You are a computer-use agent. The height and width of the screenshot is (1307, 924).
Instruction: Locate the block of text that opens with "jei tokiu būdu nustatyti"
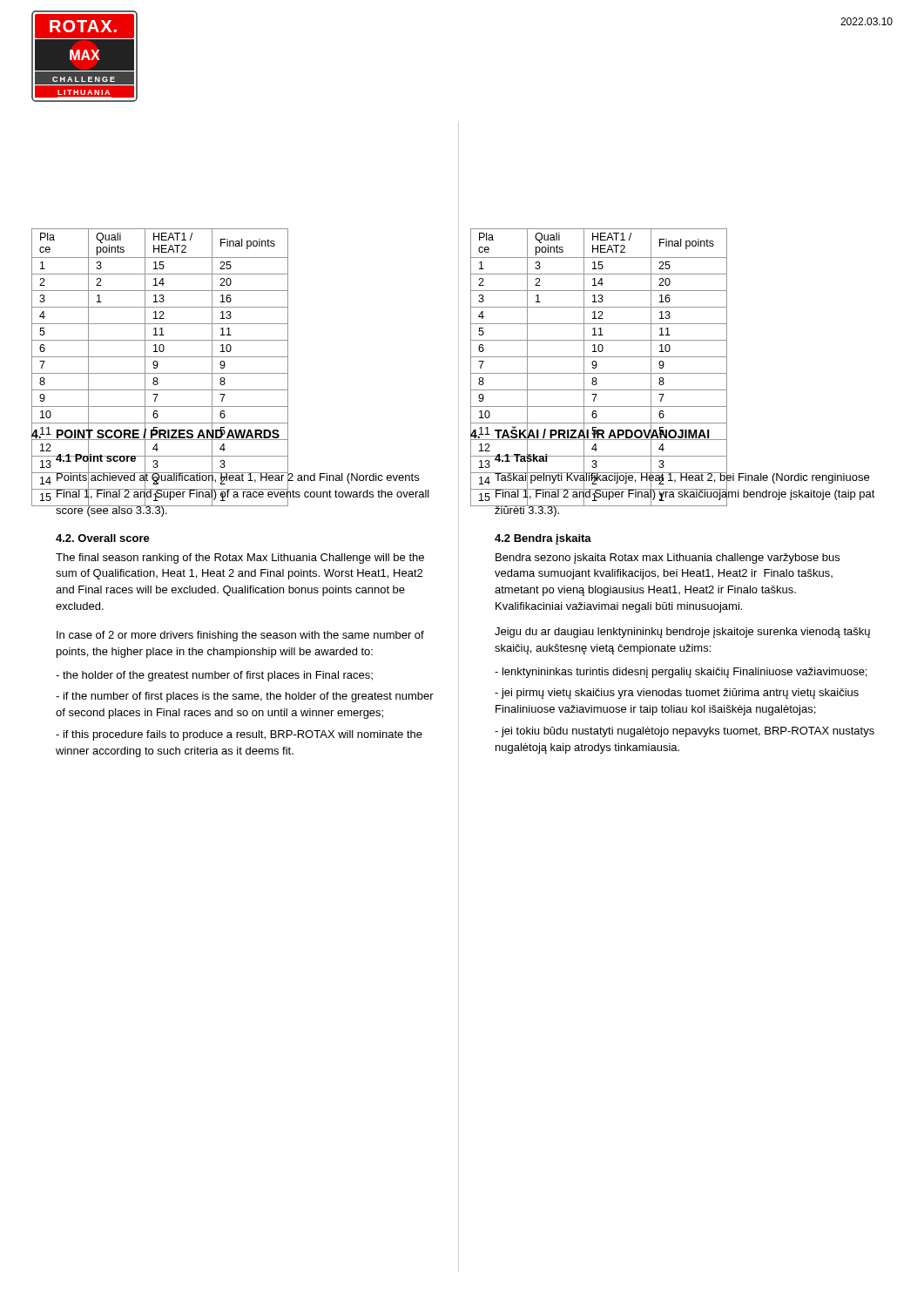tap(685, 739)
